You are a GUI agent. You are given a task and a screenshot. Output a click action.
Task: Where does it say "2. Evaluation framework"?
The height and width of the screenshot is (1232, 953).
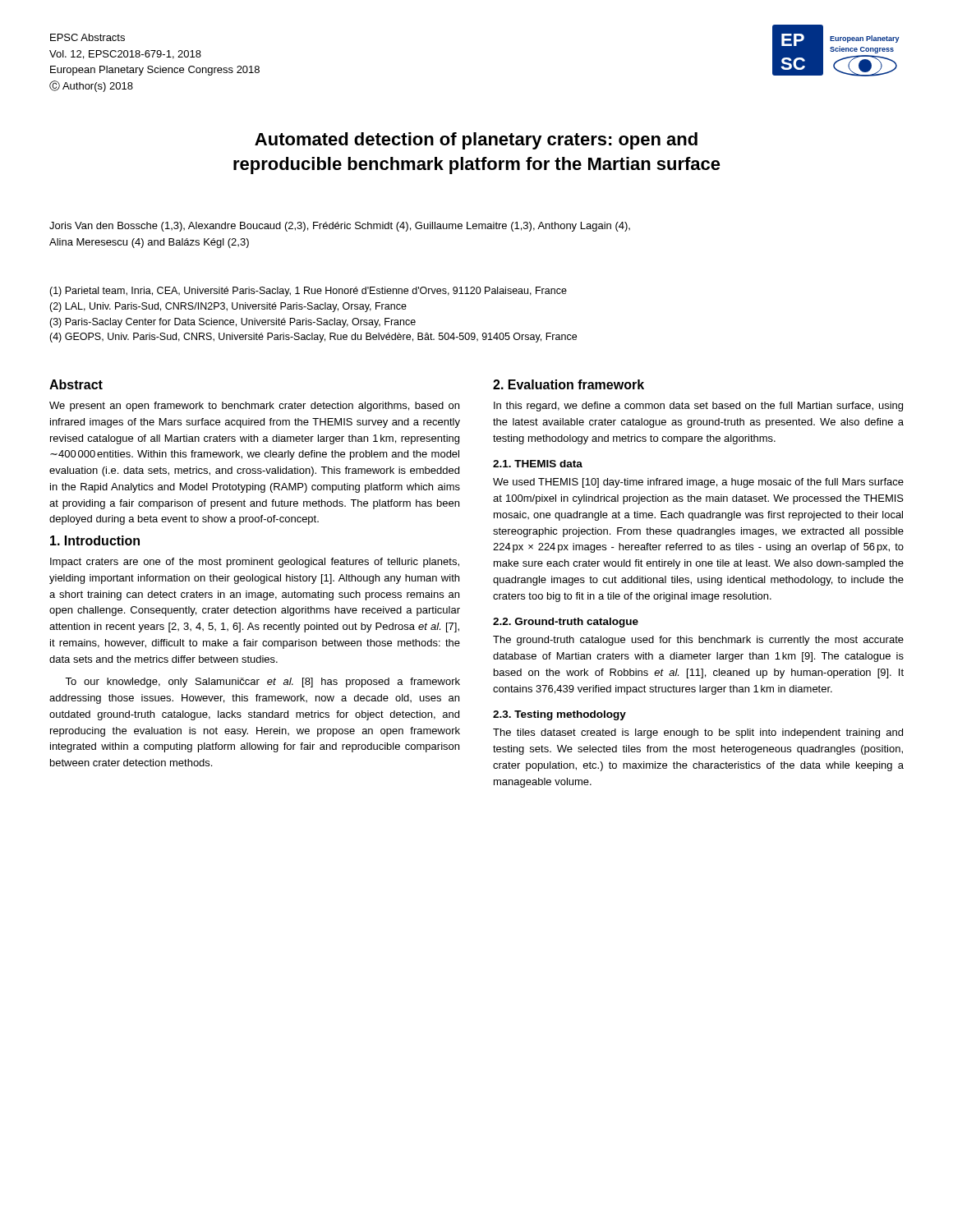tap(569, 384)
